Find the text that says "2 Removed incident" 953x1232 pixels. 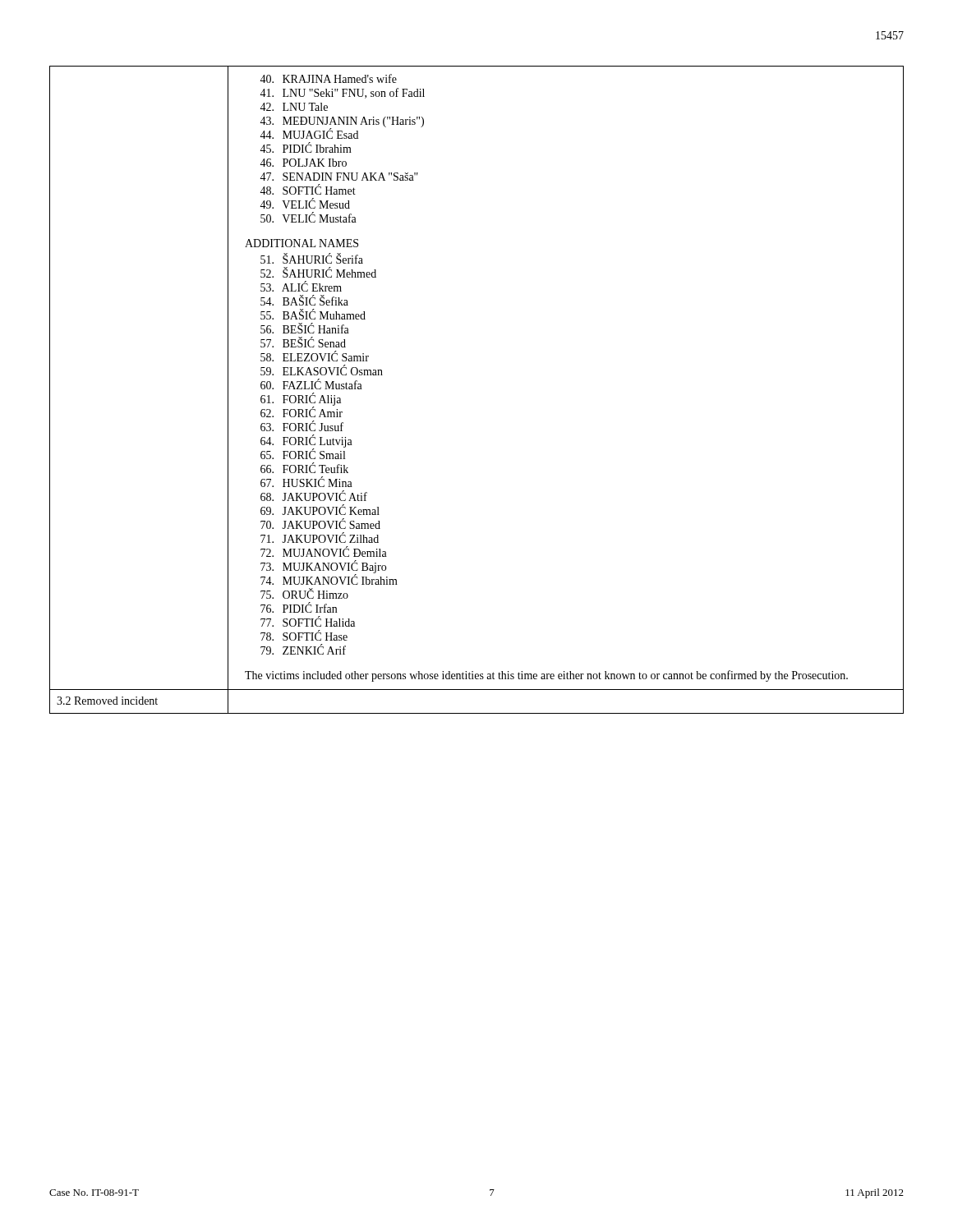click(x=107, y=701)
